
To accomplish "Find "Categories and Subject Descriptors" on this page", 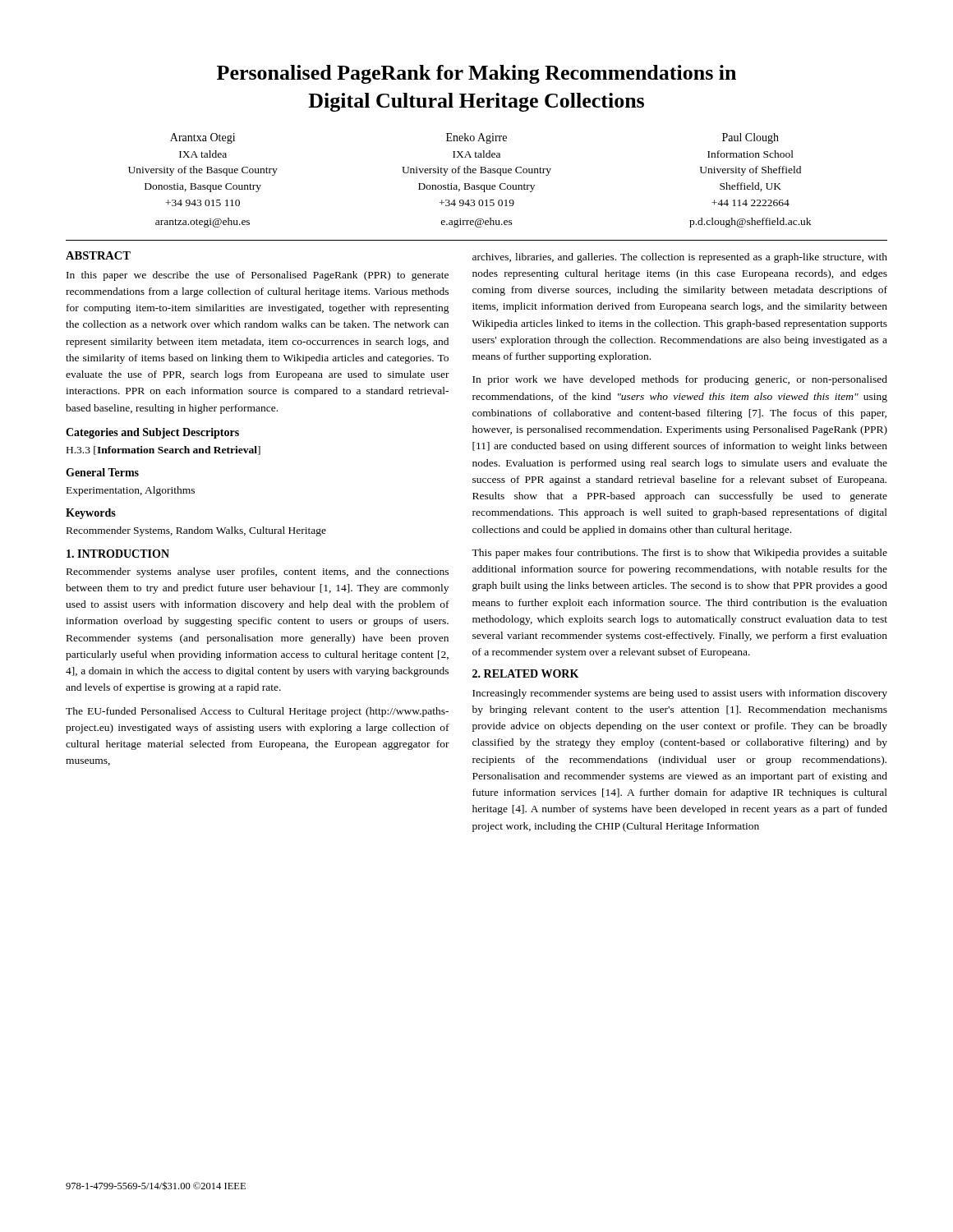I will click(152, 432).
